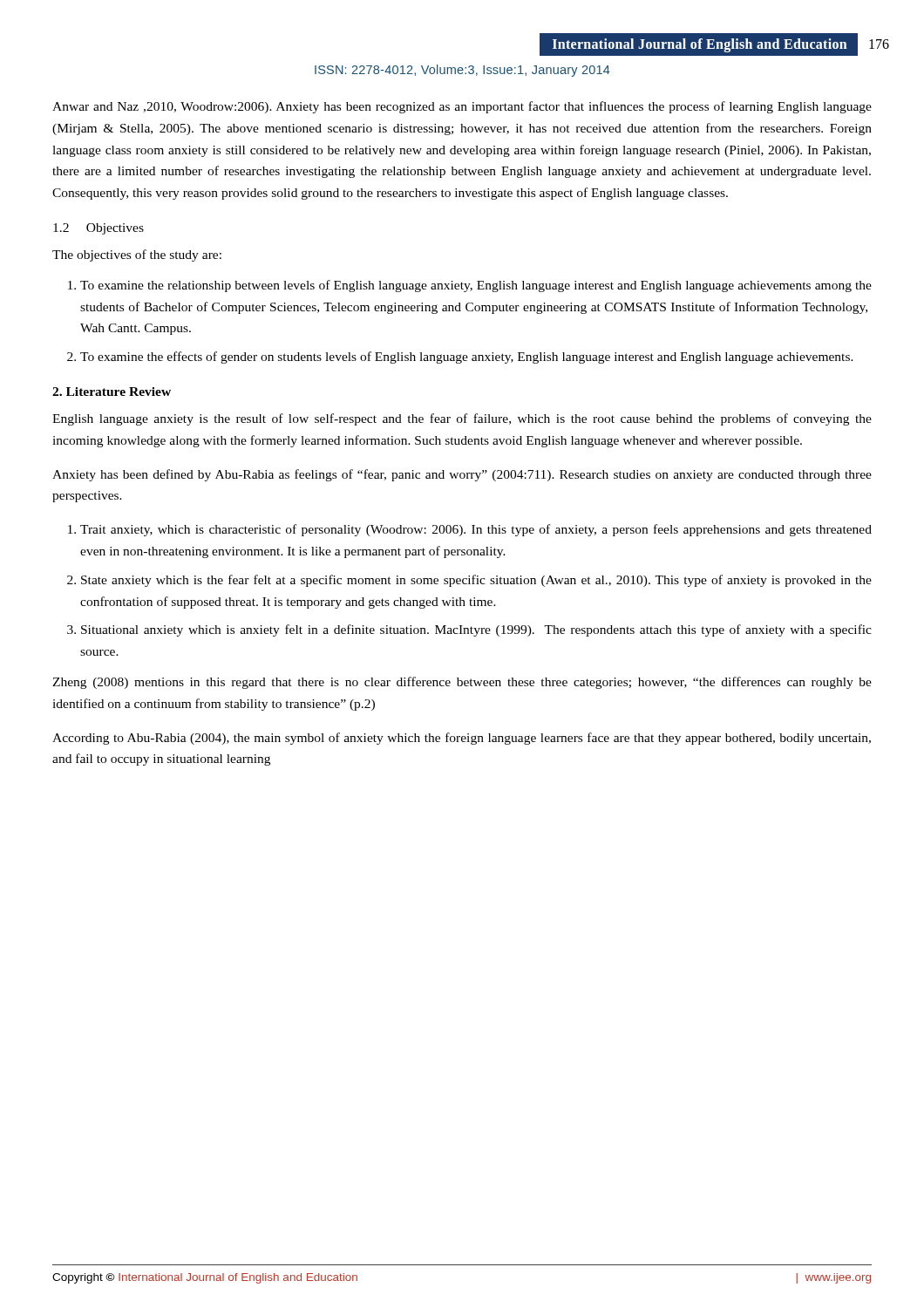Locate the block of text that opens with "Trait anxiety, which is characteristic"

point(476,540)
